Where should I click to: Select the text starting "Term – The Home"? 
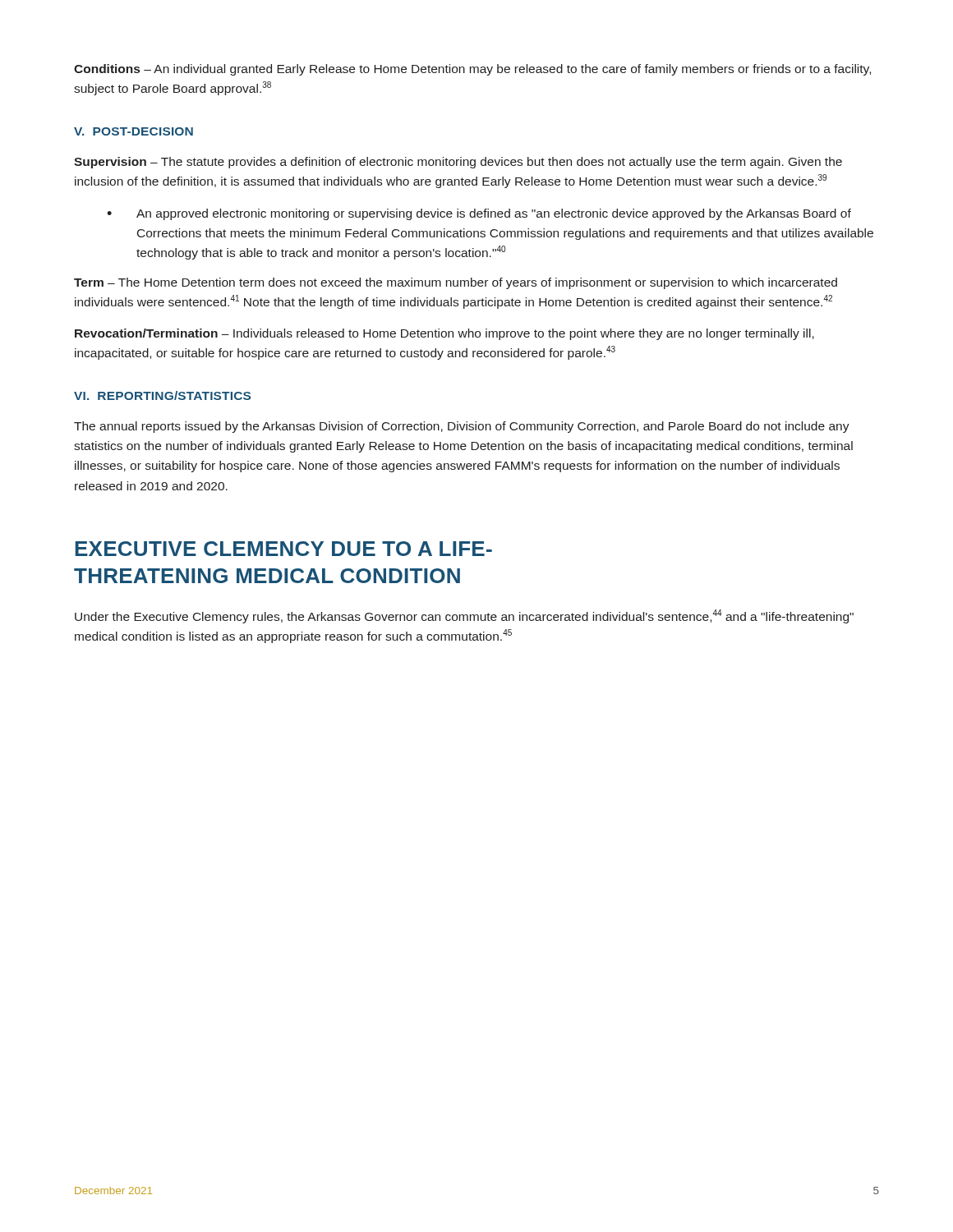(x=456, y=292)
